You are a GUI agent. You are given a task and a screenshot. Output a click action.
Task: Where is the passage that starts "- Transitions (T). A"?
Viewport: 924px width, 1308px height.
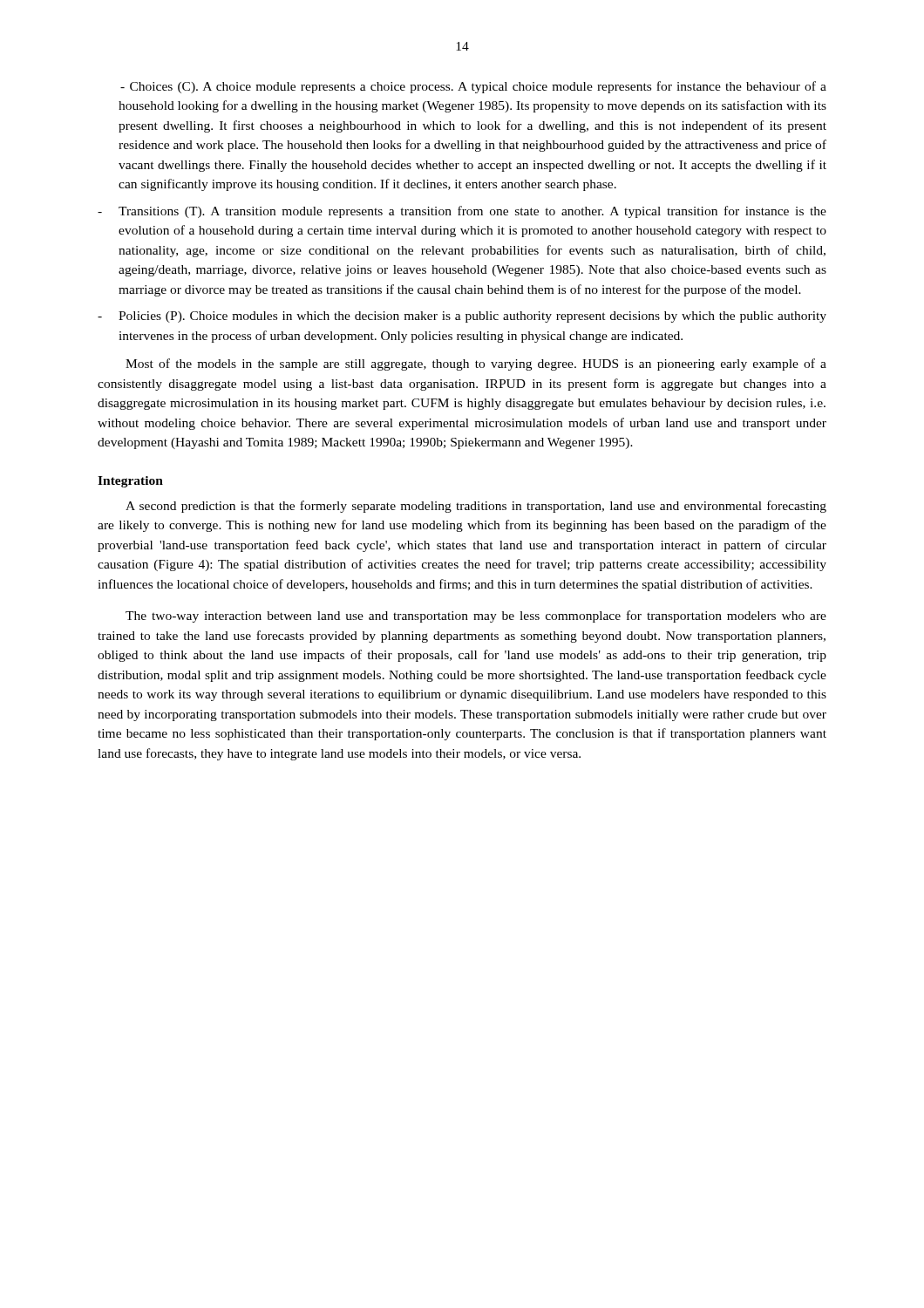coord(462,250)
